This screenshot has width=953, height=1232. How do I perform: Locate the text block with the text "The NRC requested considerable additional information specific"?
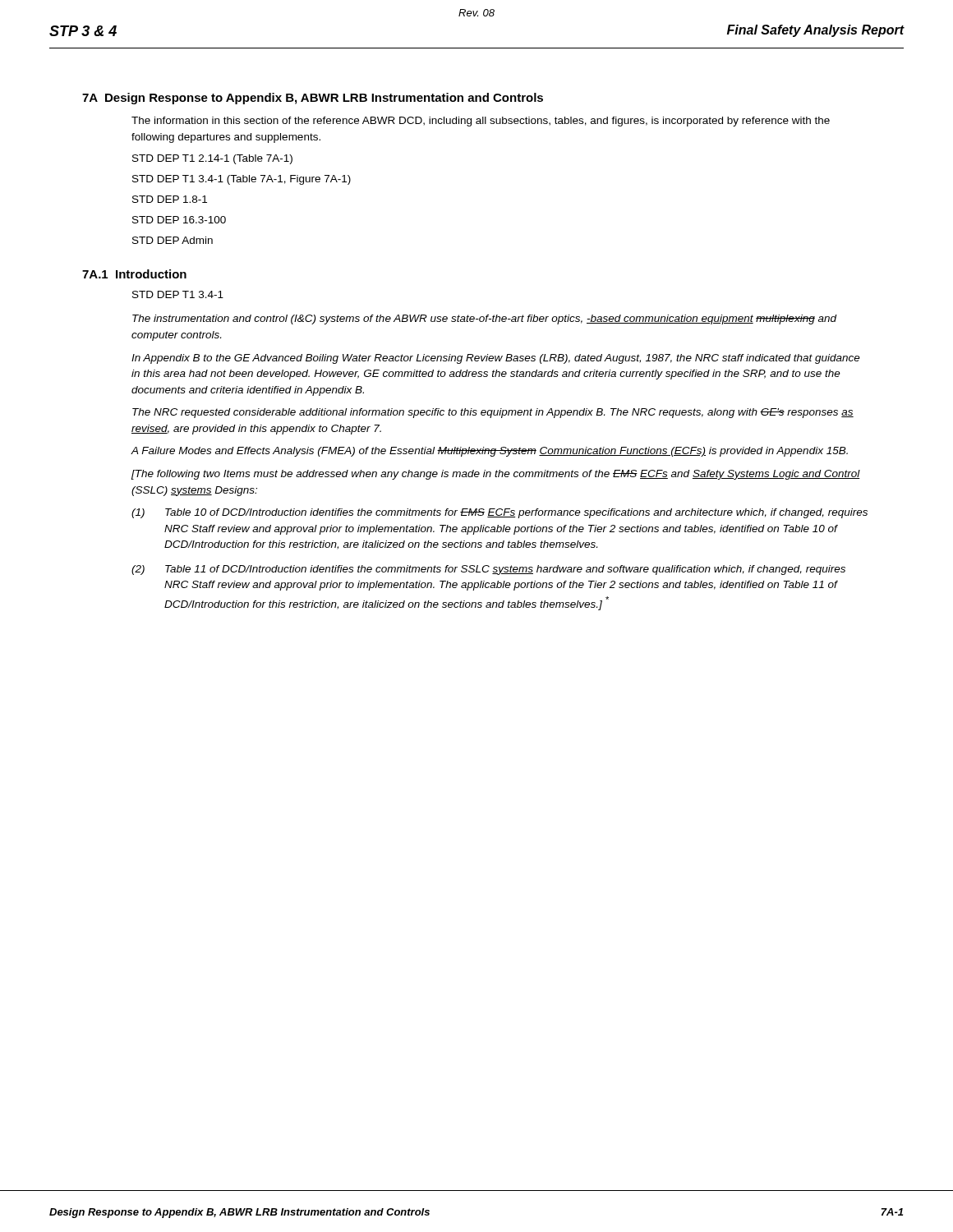pyautogui.click(x=492, y=420)
